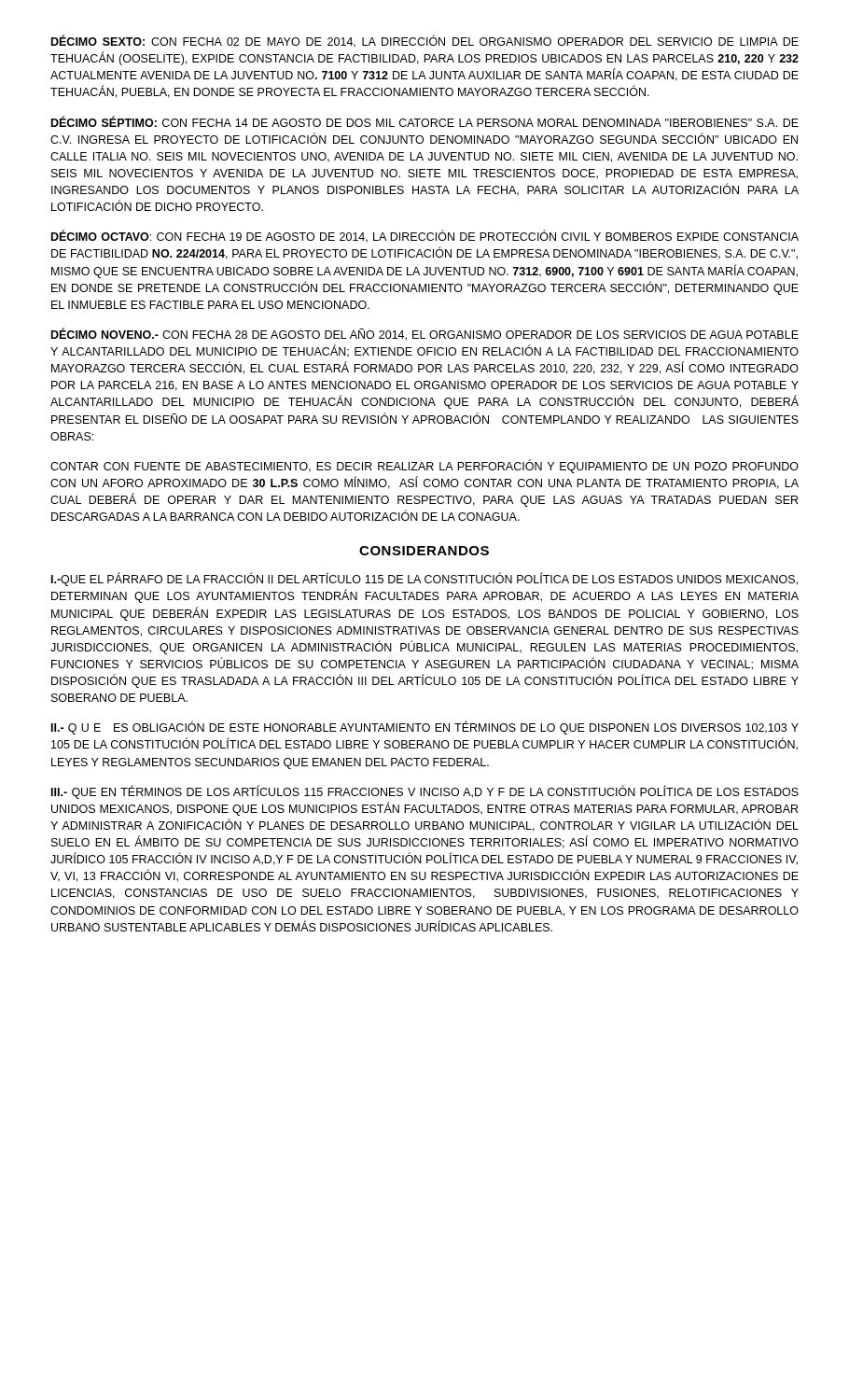This screenshot has width=849, height=1400.
Task: Point to the passage starting "II.- Q U E ES OBLIGACIÓN"
Action: click(424, 745)
